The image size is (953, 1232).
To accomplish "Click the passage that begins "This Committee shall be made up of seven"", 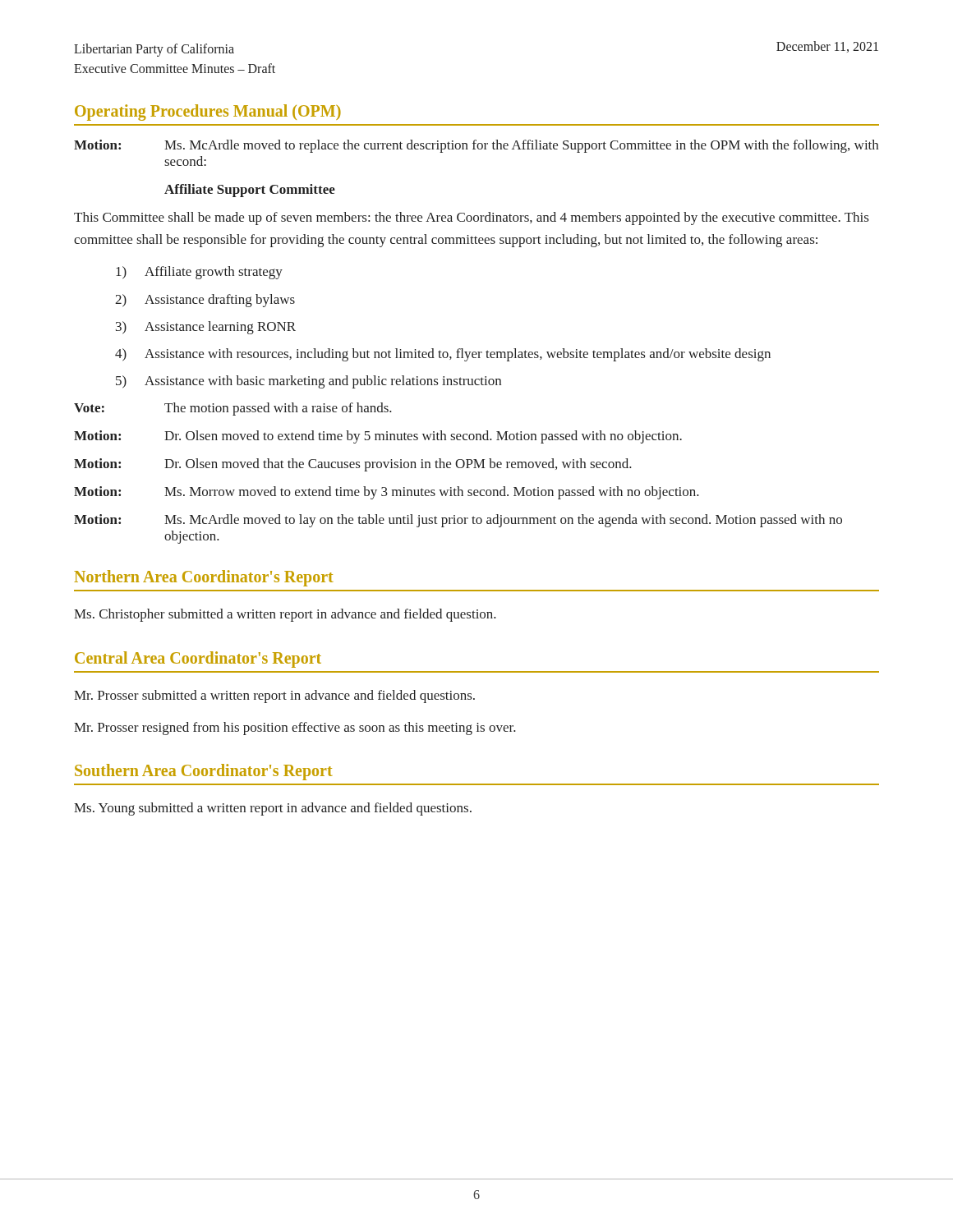I will [472, 228].
